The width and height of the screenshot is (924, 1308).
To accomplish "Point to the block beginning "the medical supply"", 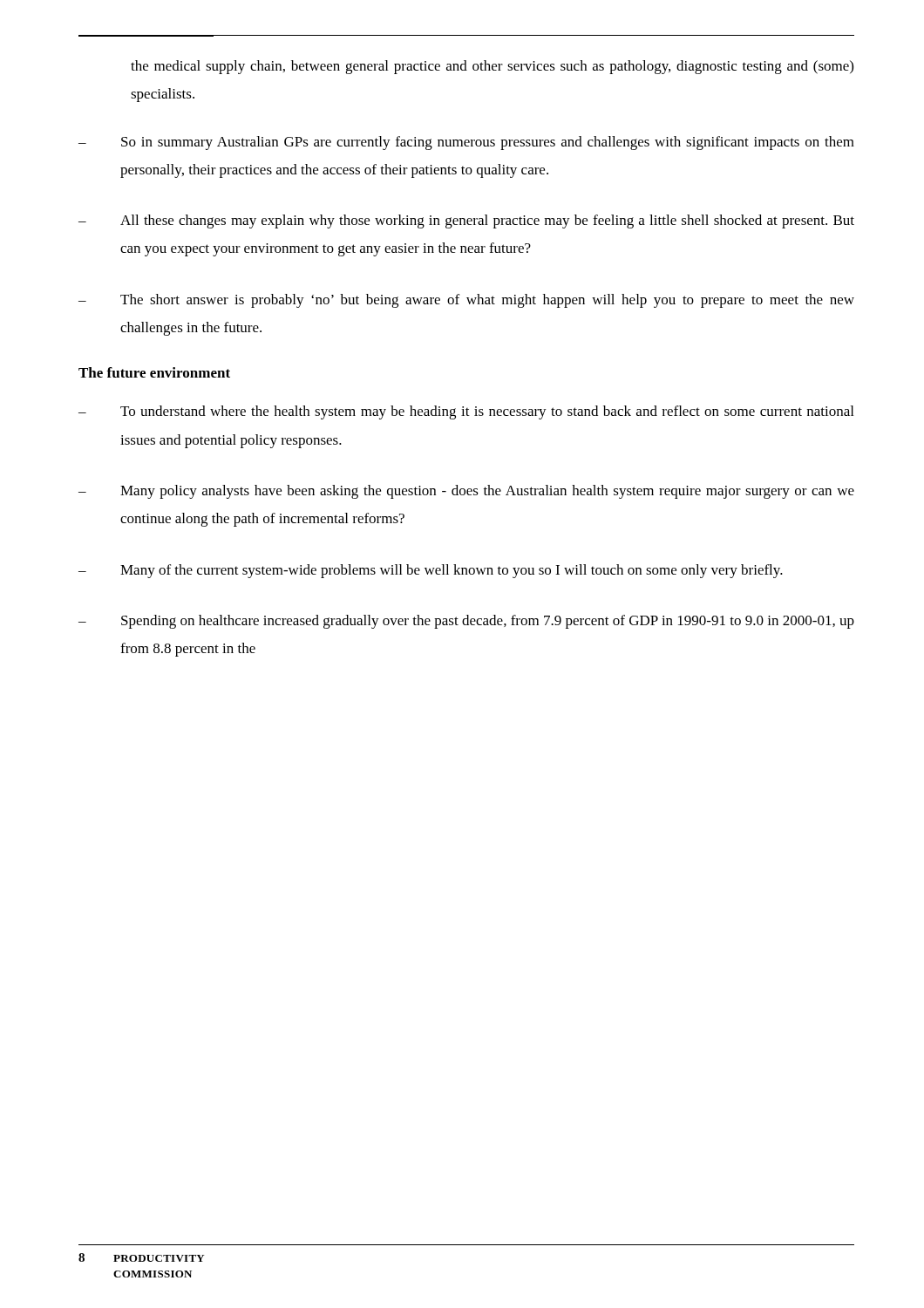I will [x=492, y=81].
